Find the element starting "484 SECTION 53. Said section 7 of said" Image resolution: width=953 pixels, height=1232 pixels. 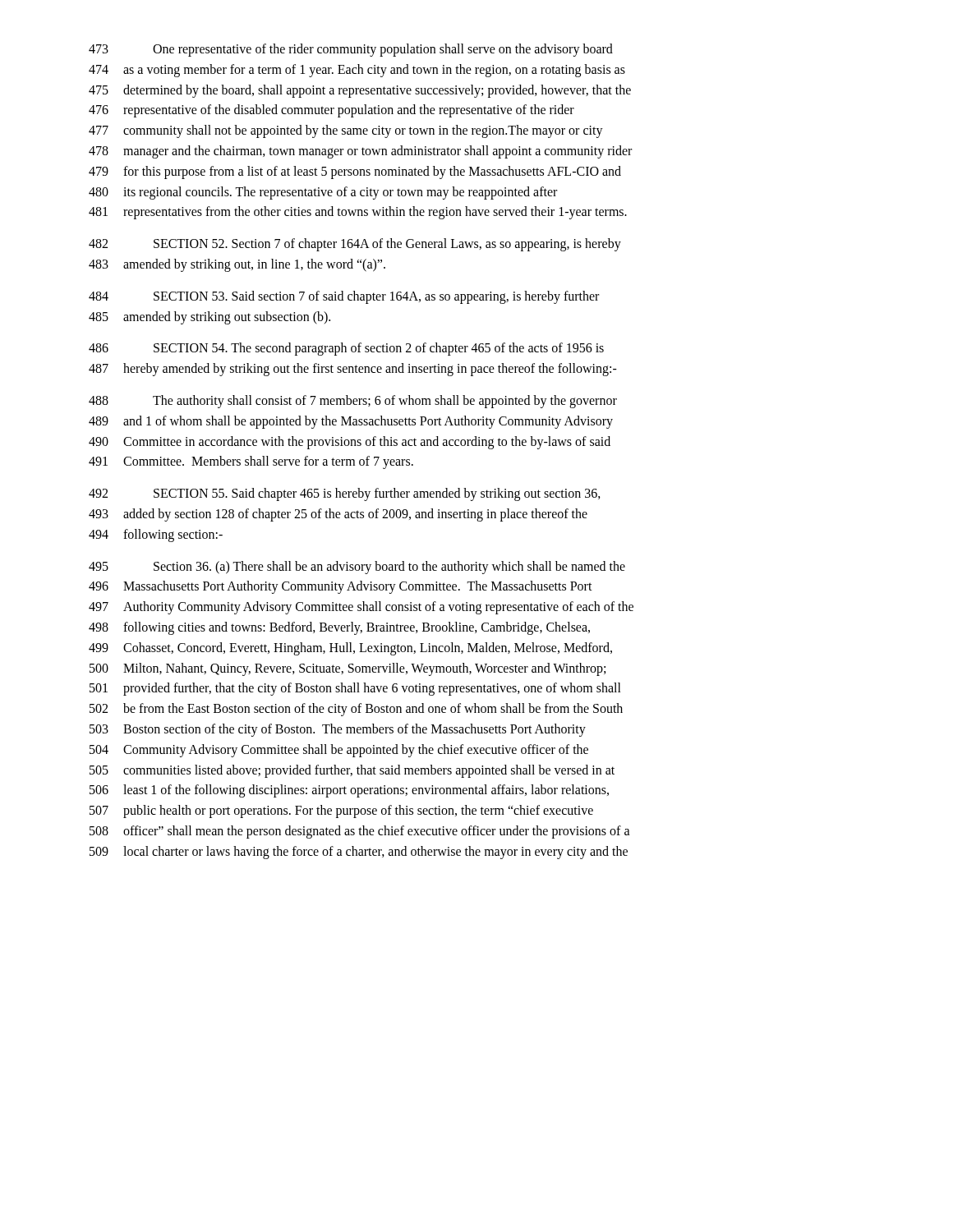[476, 307]
